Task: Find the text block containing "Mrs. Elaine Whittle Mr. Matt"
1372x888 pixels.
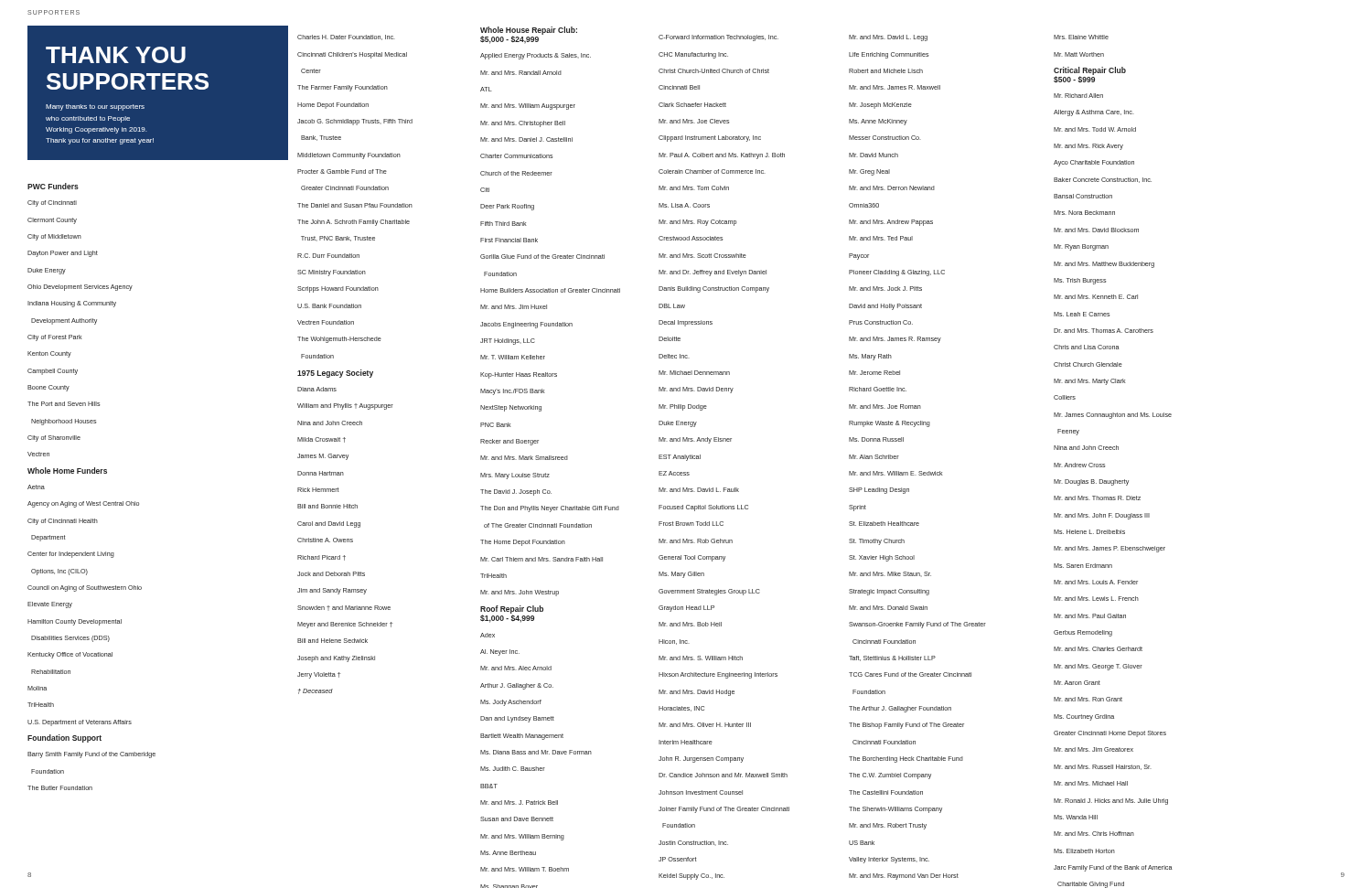Action: pyautogui.click(x=1081, y=37)
